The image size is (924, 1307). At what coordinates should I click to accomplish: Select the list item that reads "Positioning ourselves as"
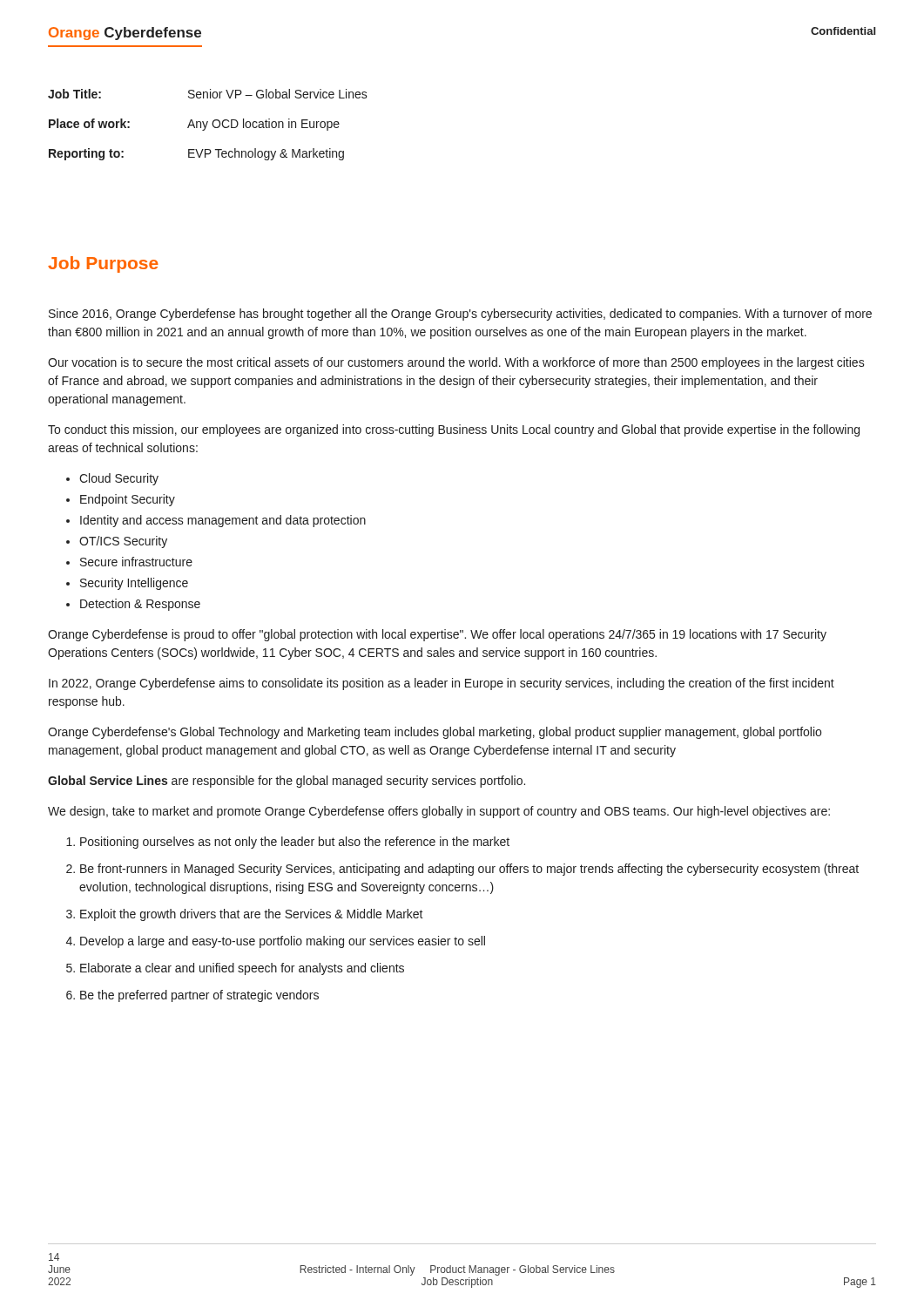[294, 842]
